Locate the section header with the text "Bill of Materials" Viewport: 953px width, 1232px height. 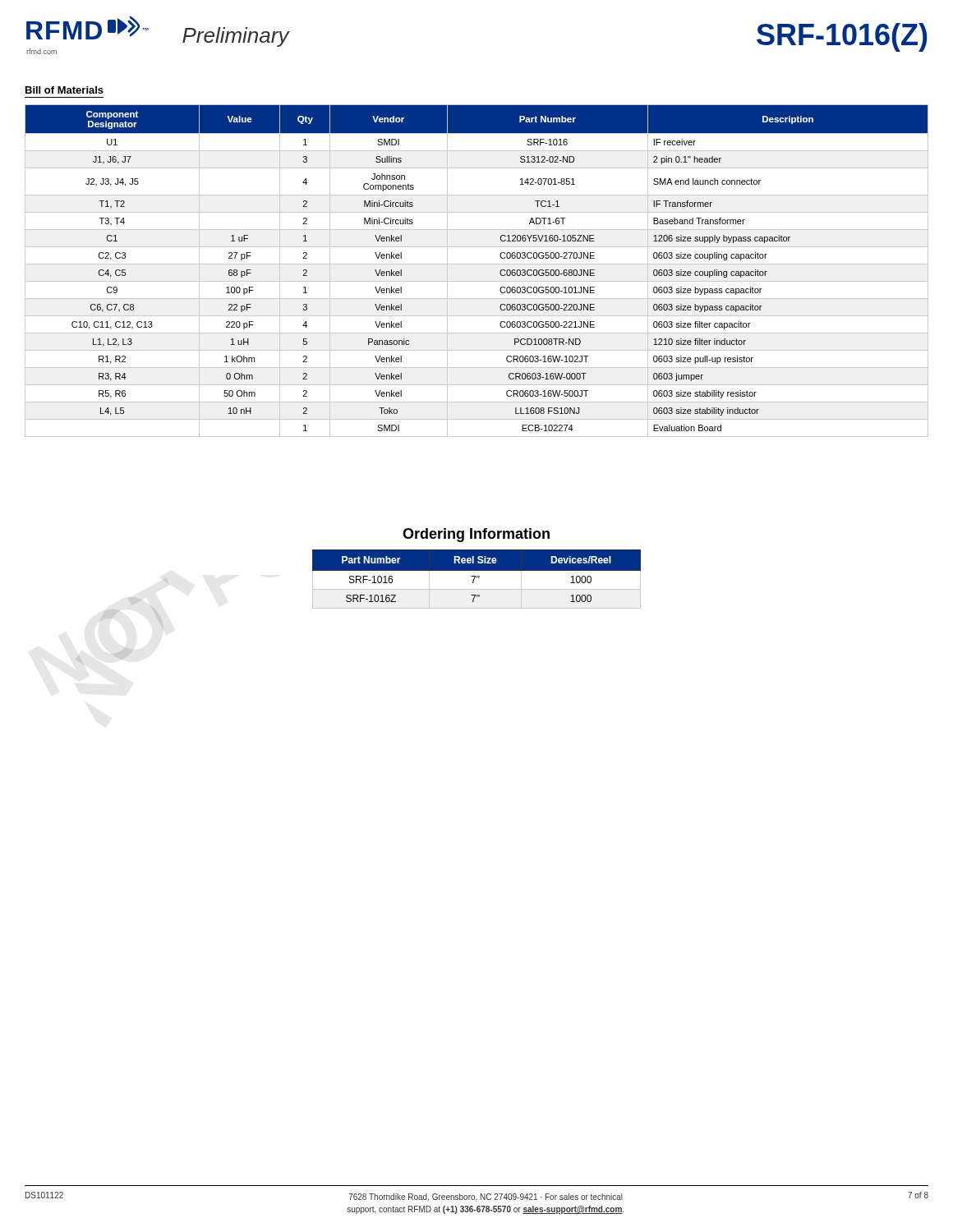(x=64, y=90)
